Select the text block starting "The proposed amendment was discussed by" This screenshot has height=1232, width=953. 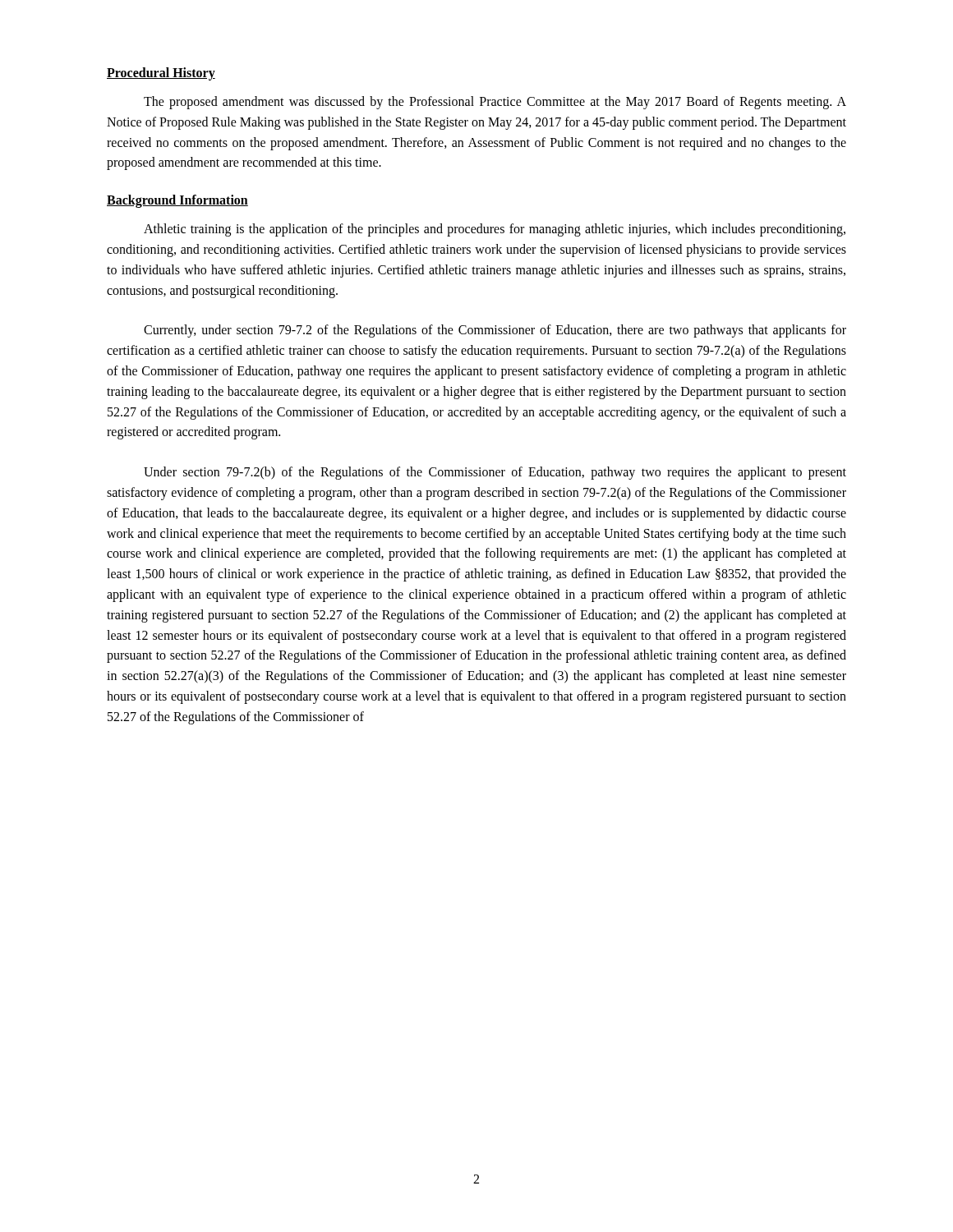[x=476, y=133]
